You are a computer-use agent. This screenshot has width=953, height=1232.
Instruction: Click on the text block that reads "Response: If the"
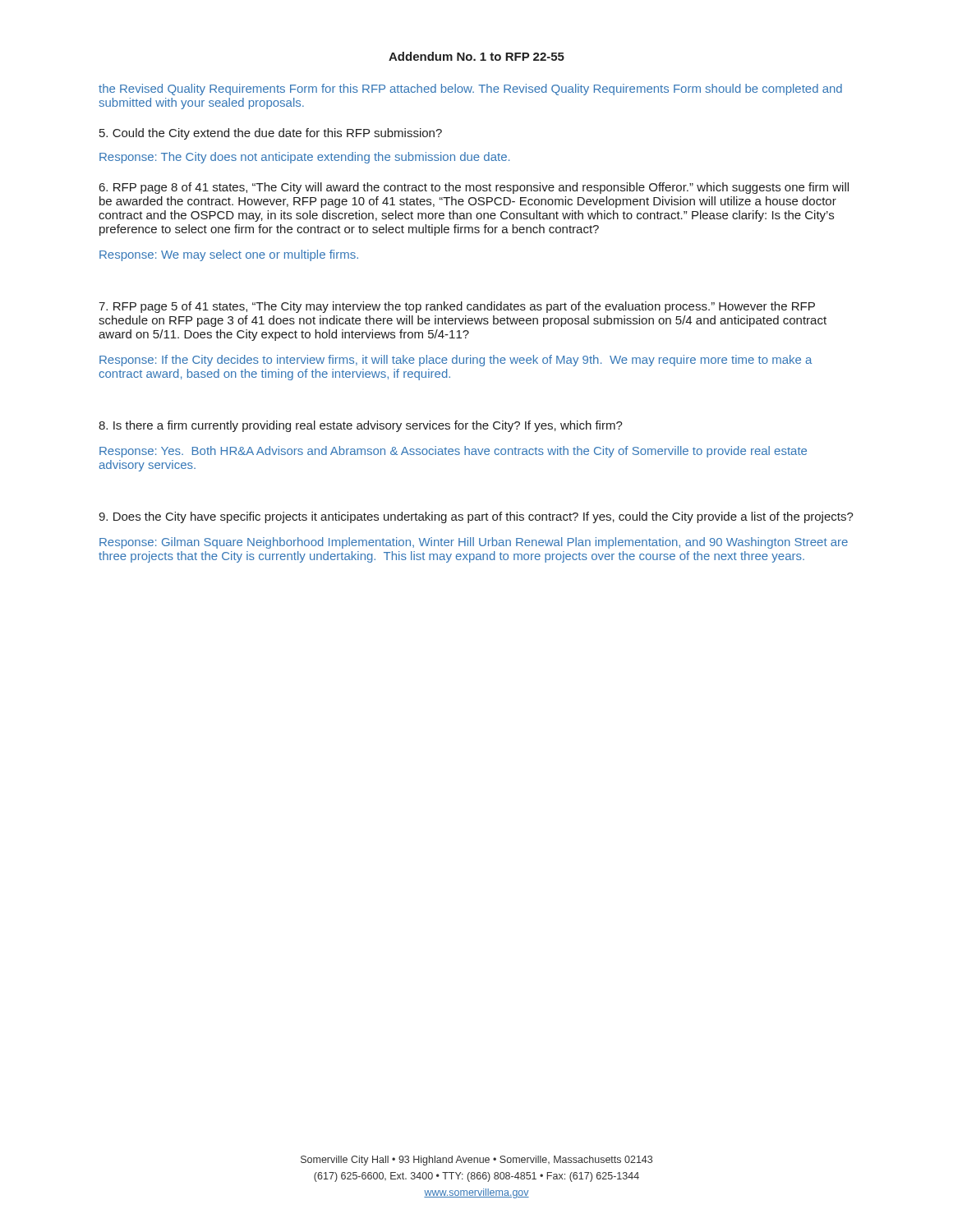455,366
